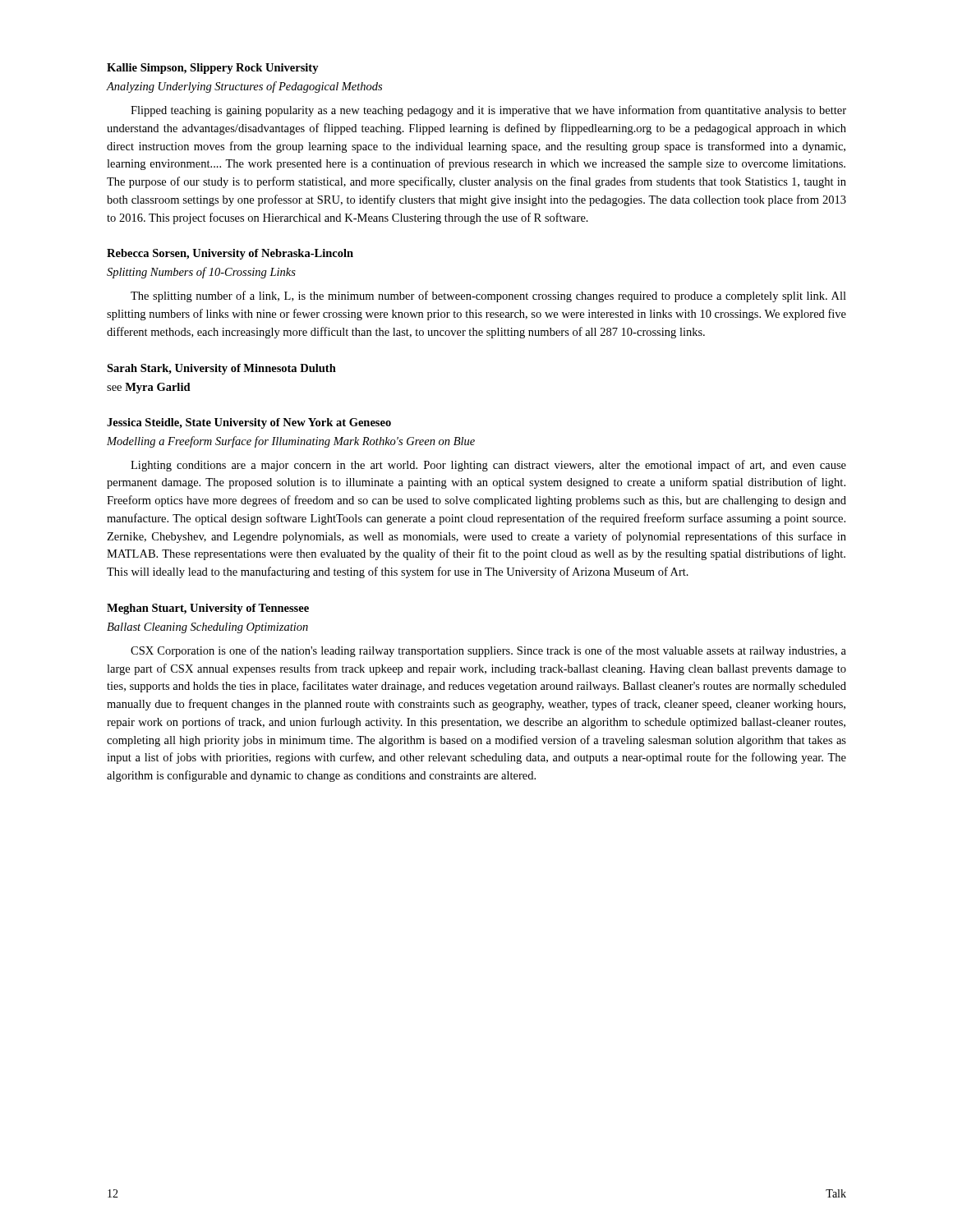Select the element starting "Flipped teaching is gaining popularity as a new"
The image size is (953, 1232).
coord(476,164)
